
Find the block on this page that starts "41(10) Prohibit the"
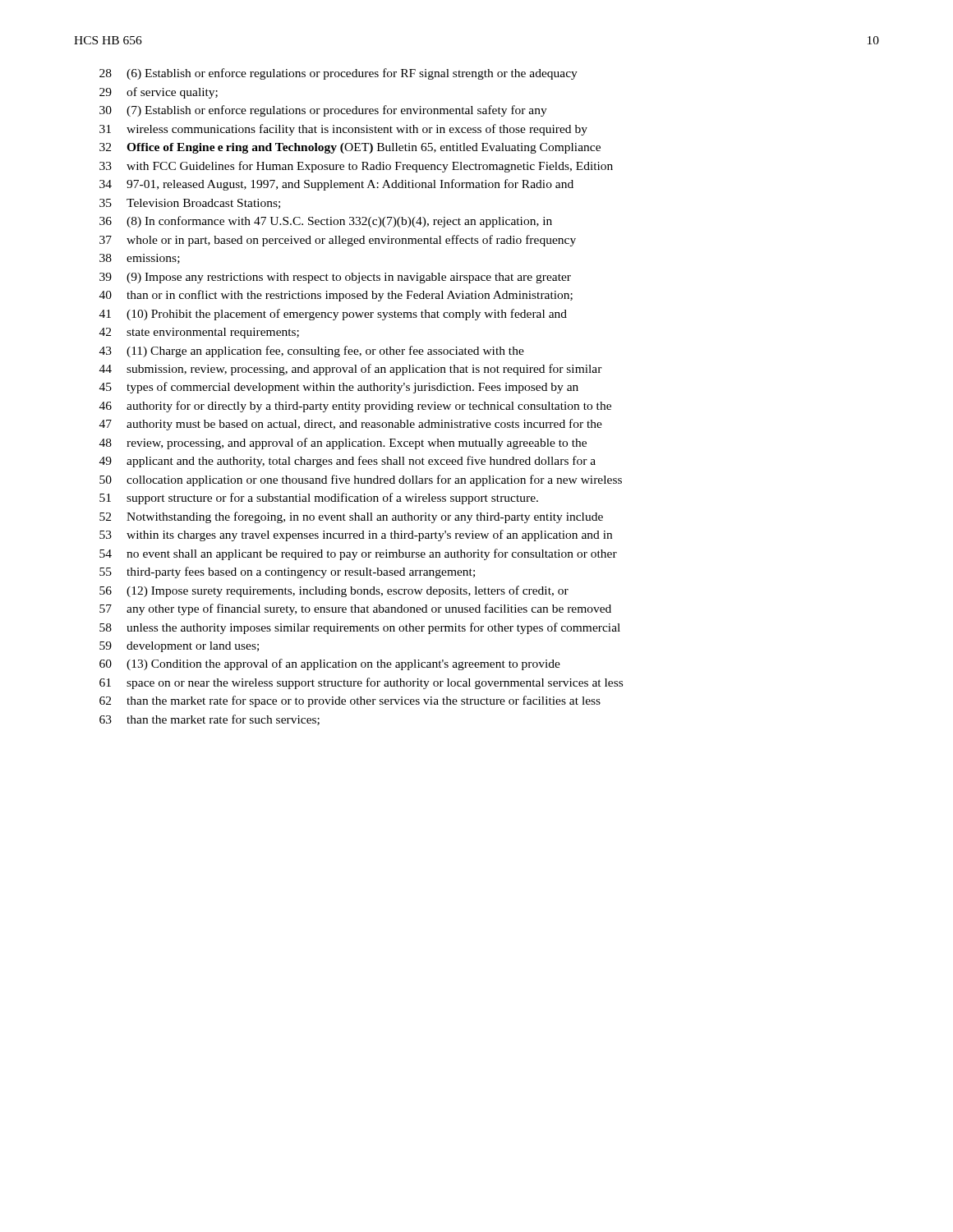476,323
